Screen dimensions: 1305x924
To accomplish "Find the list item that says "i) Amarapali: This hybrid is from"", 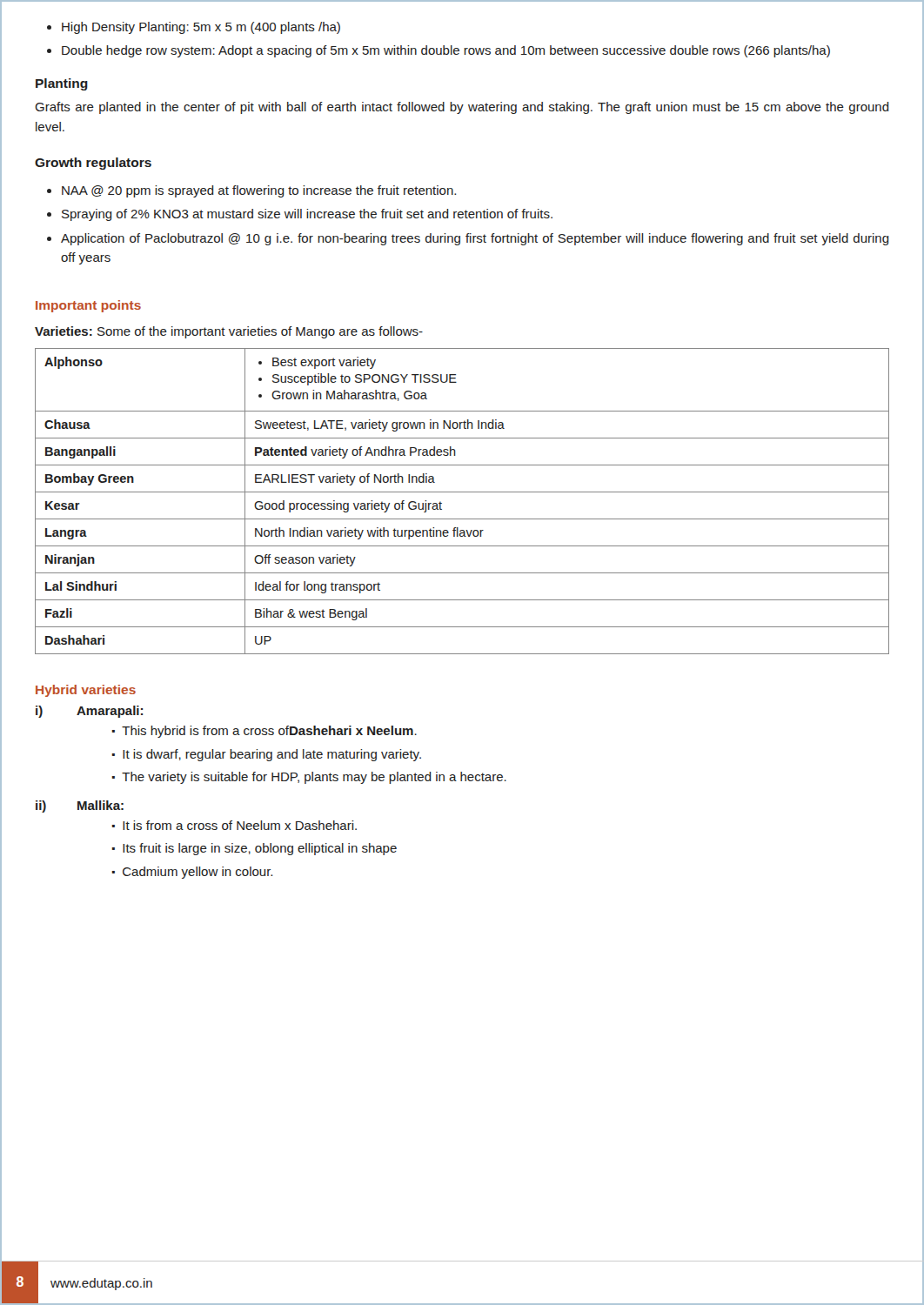I will click(89, 712).
